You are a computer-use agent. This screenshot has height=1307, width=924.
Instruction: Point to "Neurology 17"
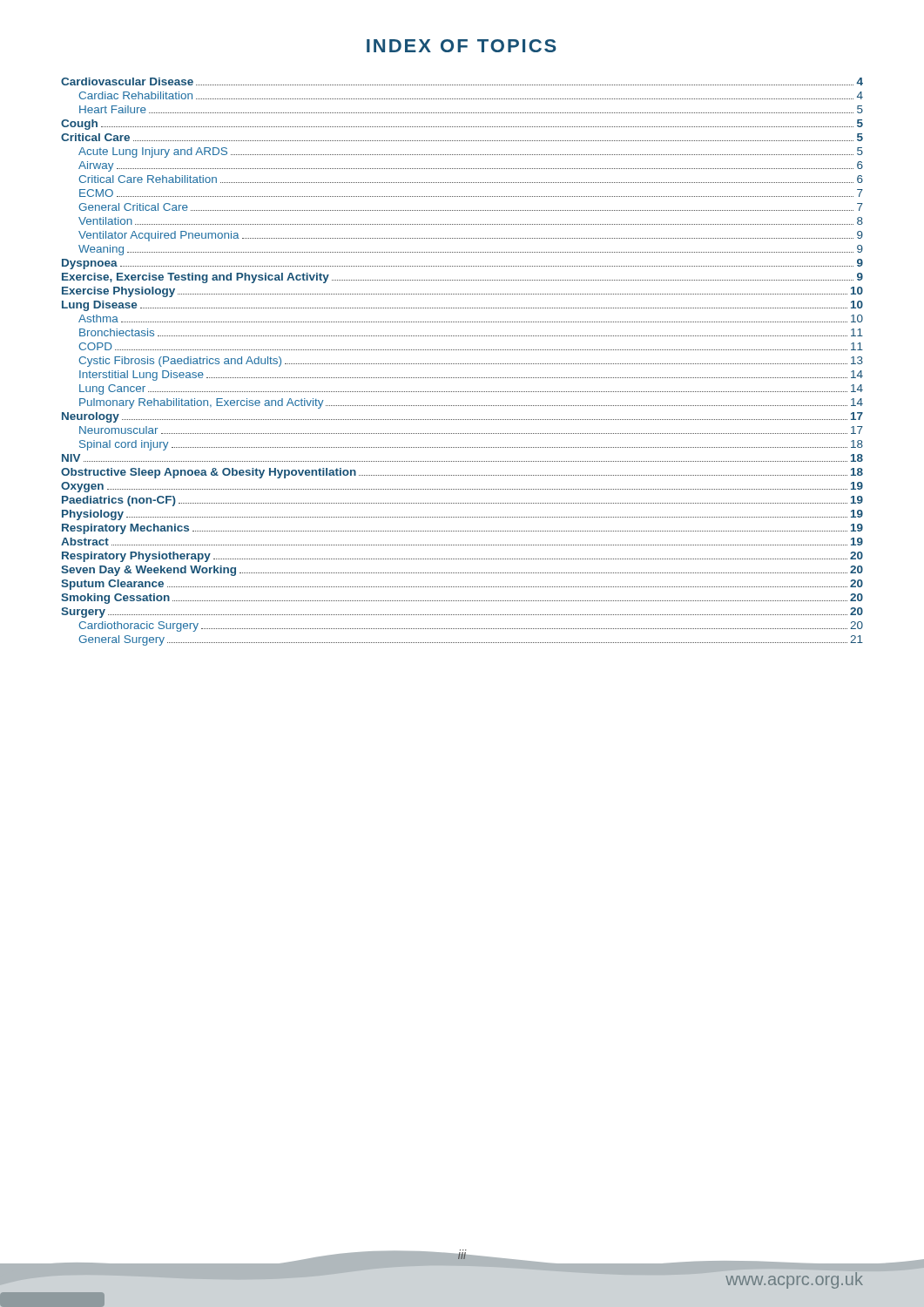pyautogui.click(x=462, y=416)
